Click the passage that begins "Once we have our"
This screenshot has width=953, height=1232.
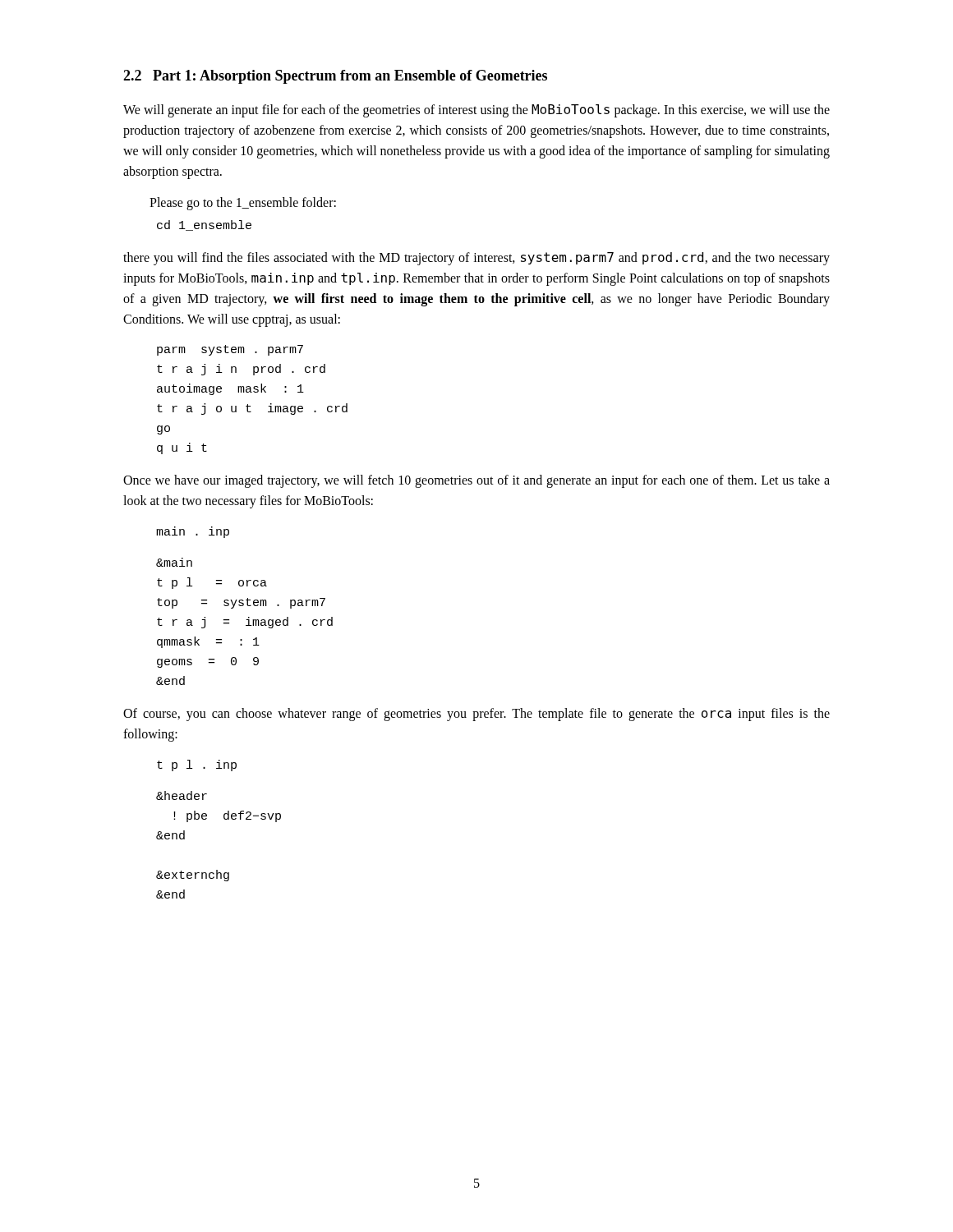pos(476,491)
